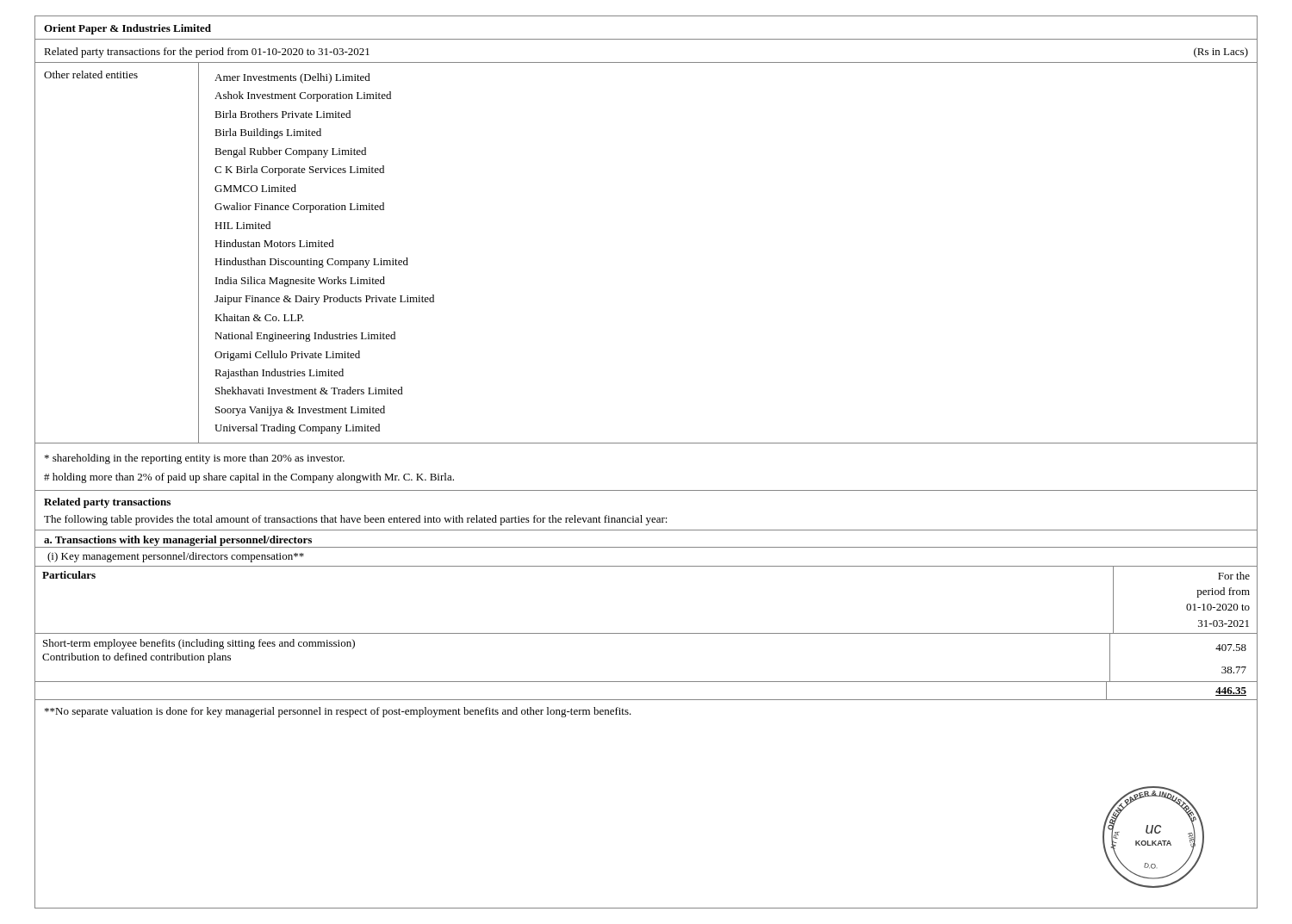The image size is (1292, 924).
Task: Point to the block beginning "shareholding in the"
Action: pos(194,457)
